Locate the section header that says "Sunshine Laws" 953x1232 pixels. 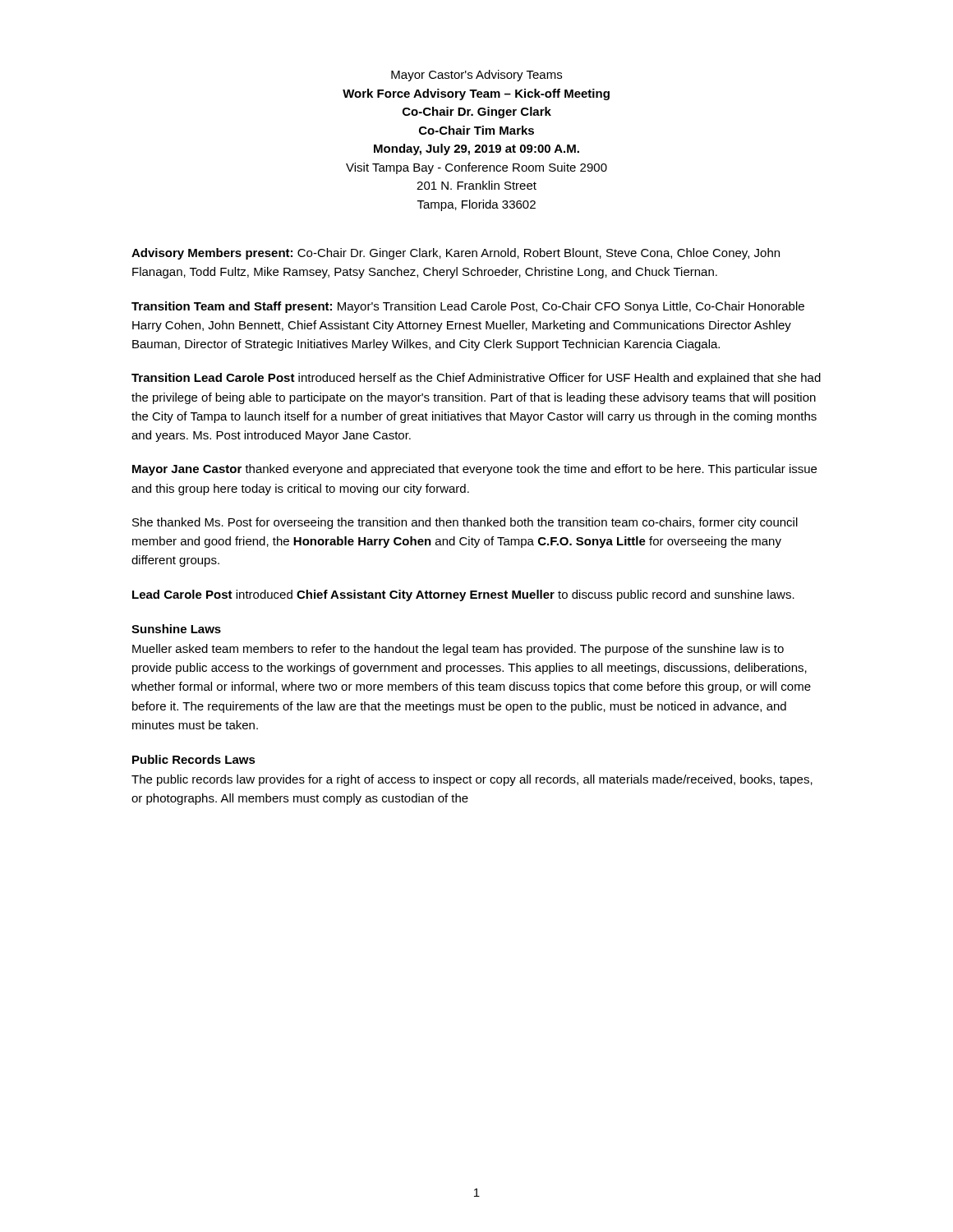point(176,629)
